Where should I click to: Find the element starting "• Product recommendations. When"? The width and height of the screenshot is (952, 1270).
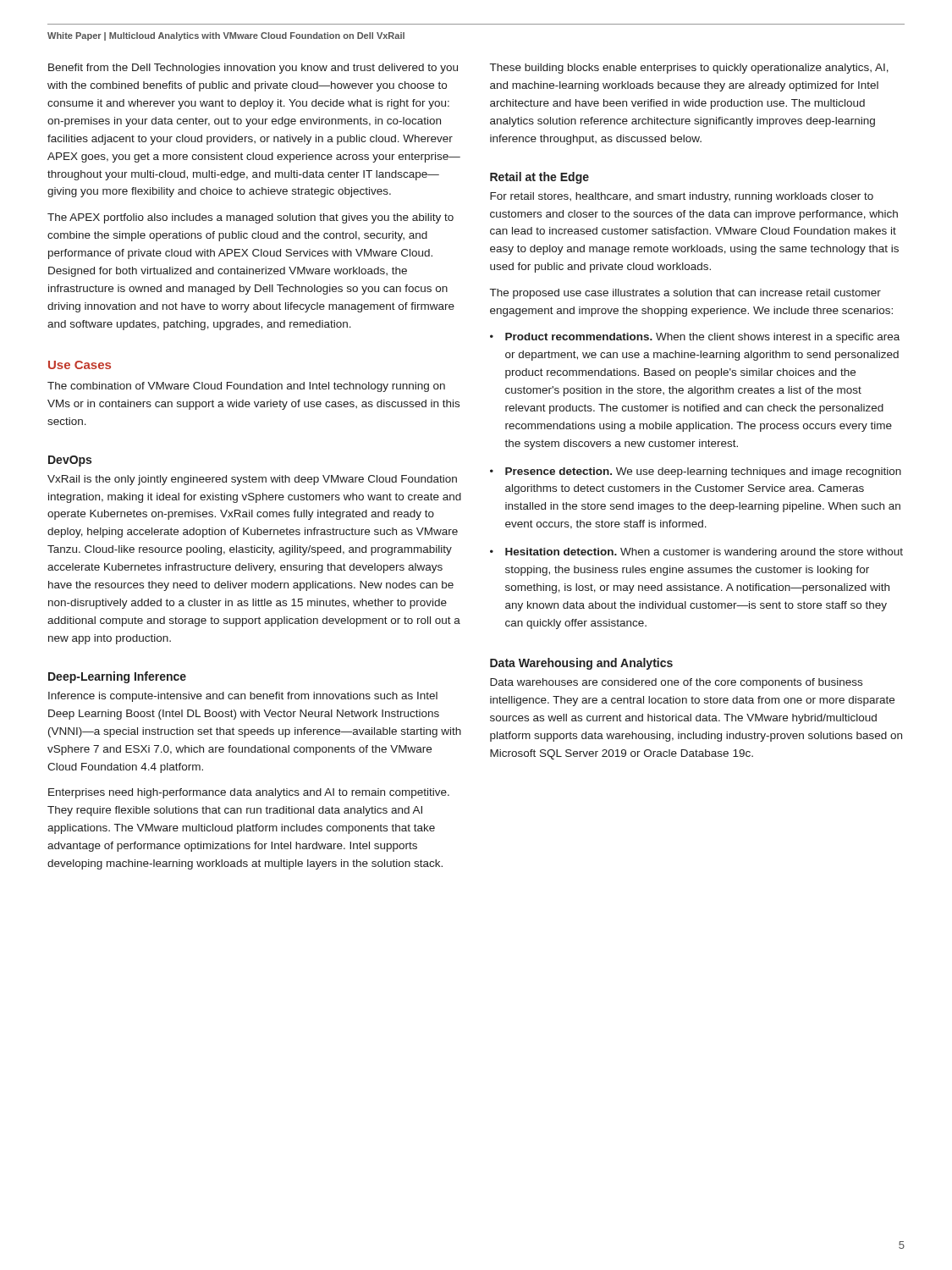(x=697, y=391)
